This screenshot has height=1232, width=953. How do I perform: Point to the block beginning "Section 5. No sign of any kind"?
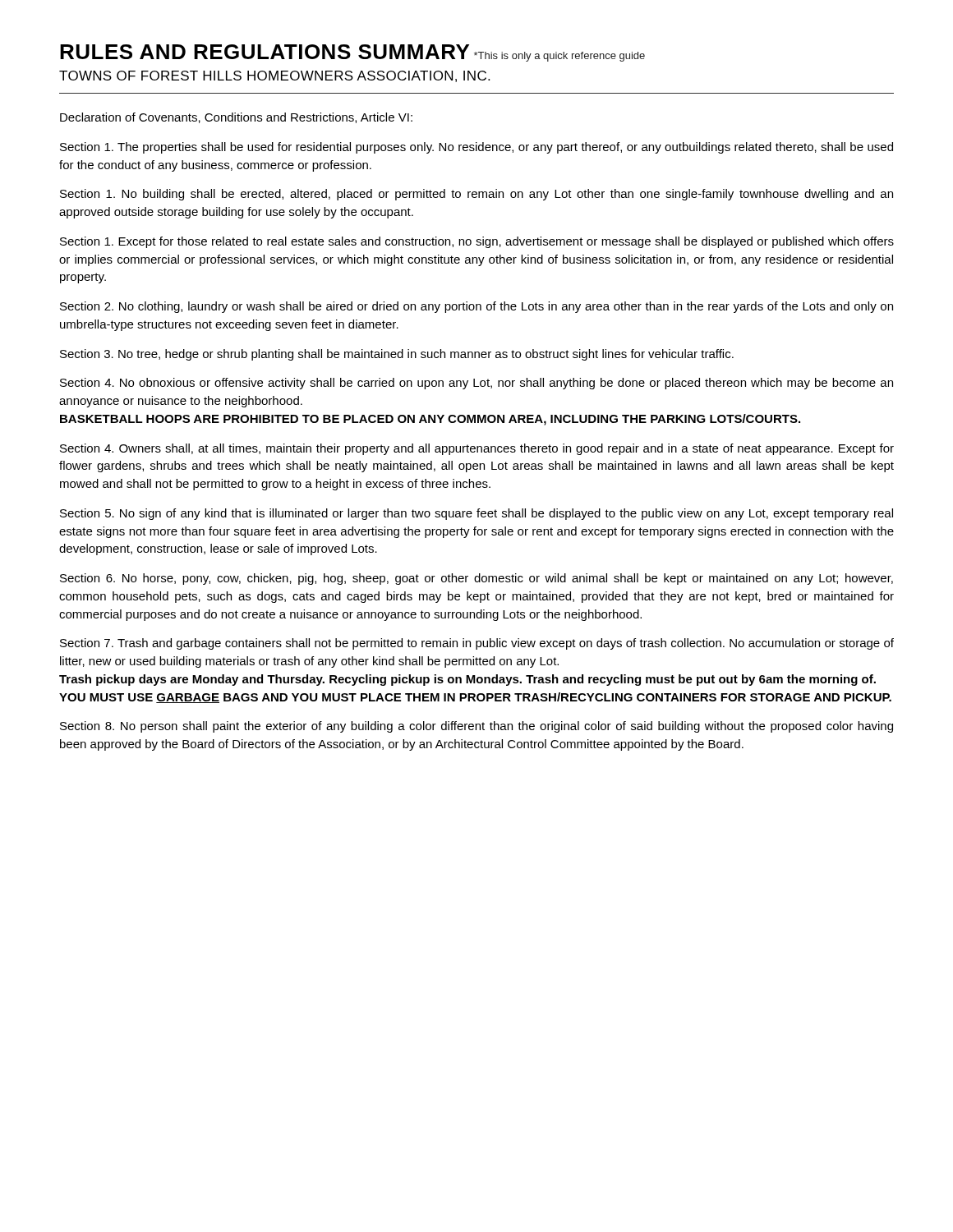click(x=476, y=531)
